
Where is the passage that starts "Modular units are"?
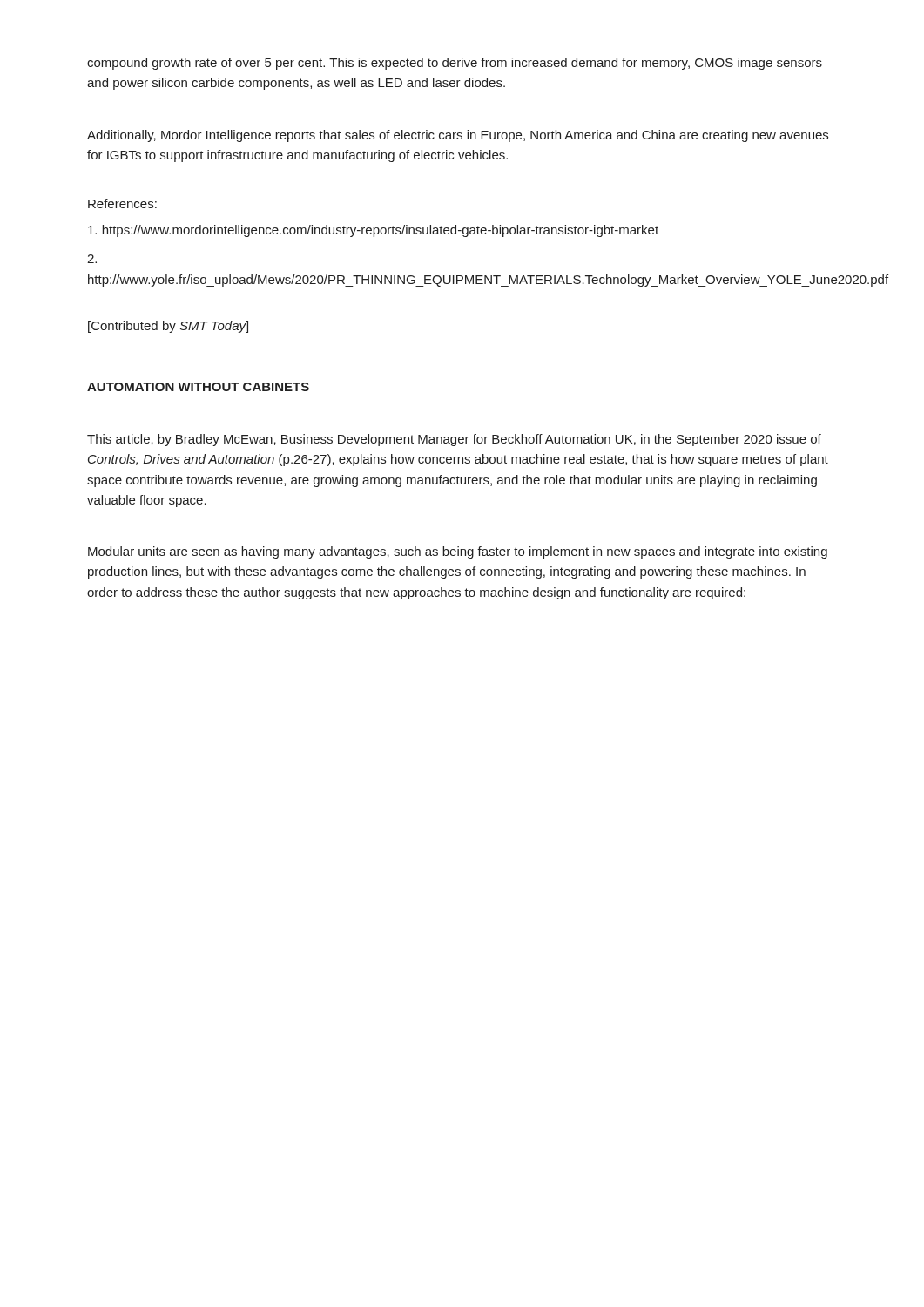pos(457,571)
